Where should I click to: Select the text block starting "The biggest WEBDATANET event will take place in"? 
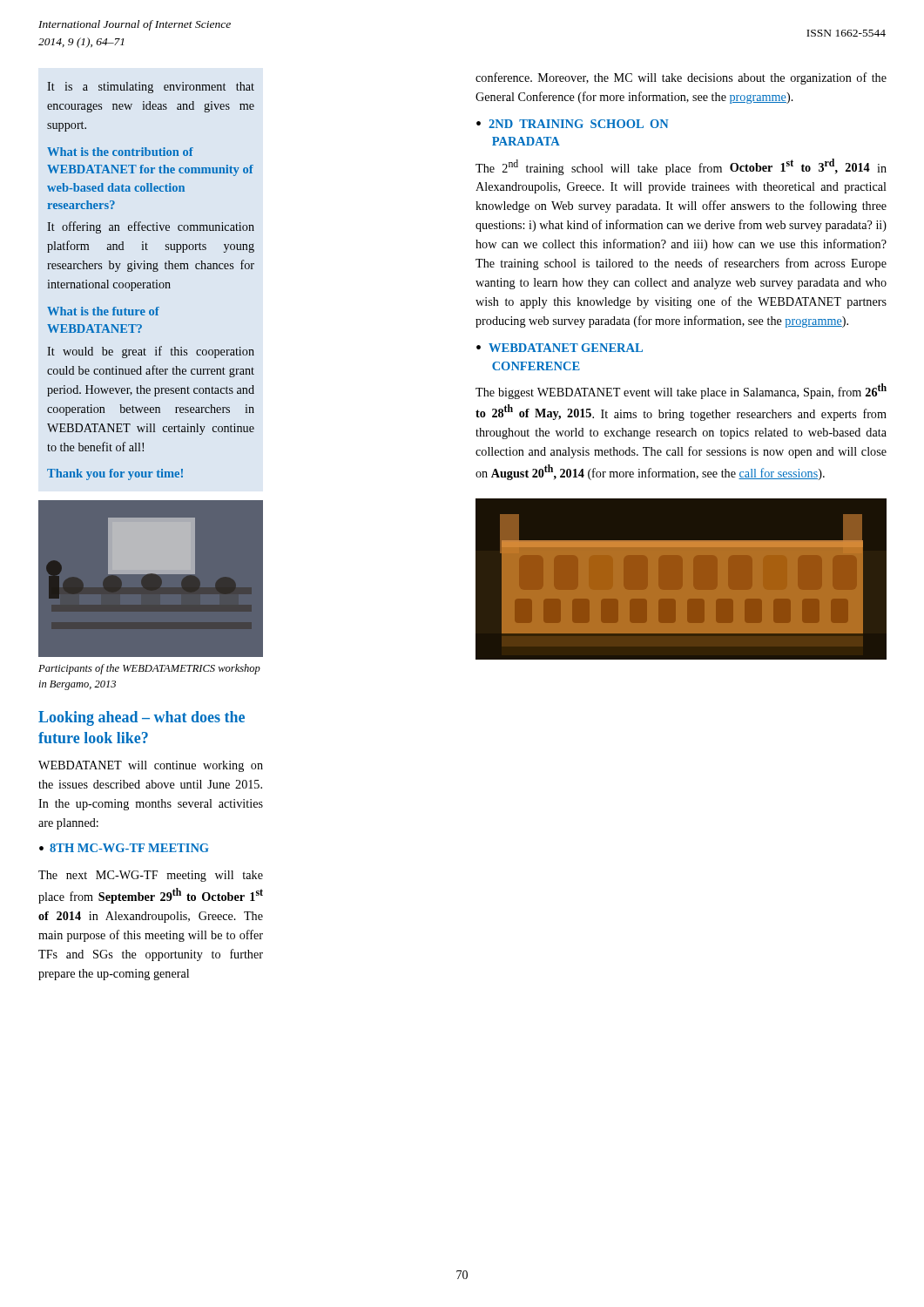[681, 431]
